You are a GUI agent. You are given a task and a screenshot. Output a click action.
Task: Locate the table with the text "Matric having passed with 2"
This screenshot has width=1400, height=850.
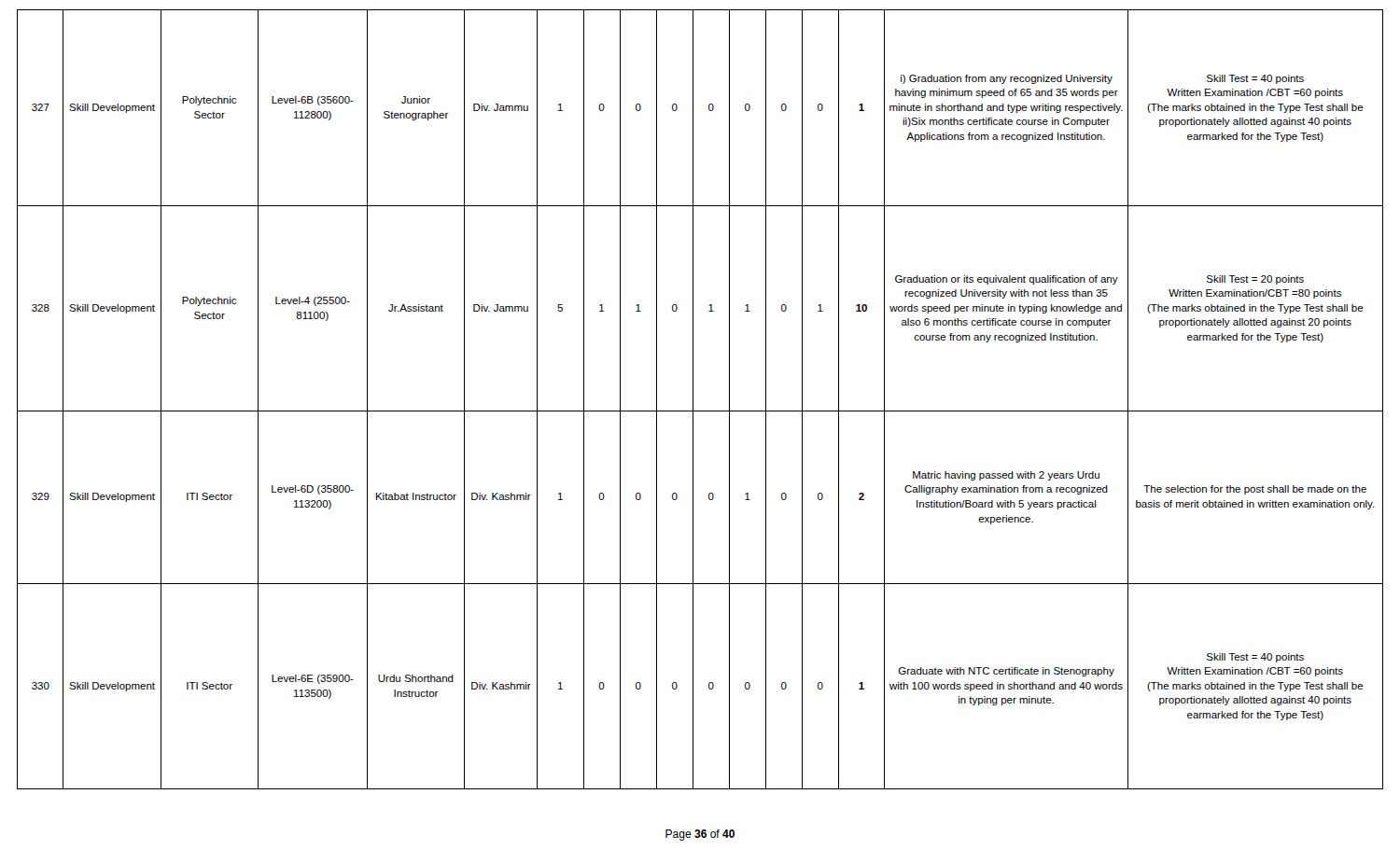700,416
